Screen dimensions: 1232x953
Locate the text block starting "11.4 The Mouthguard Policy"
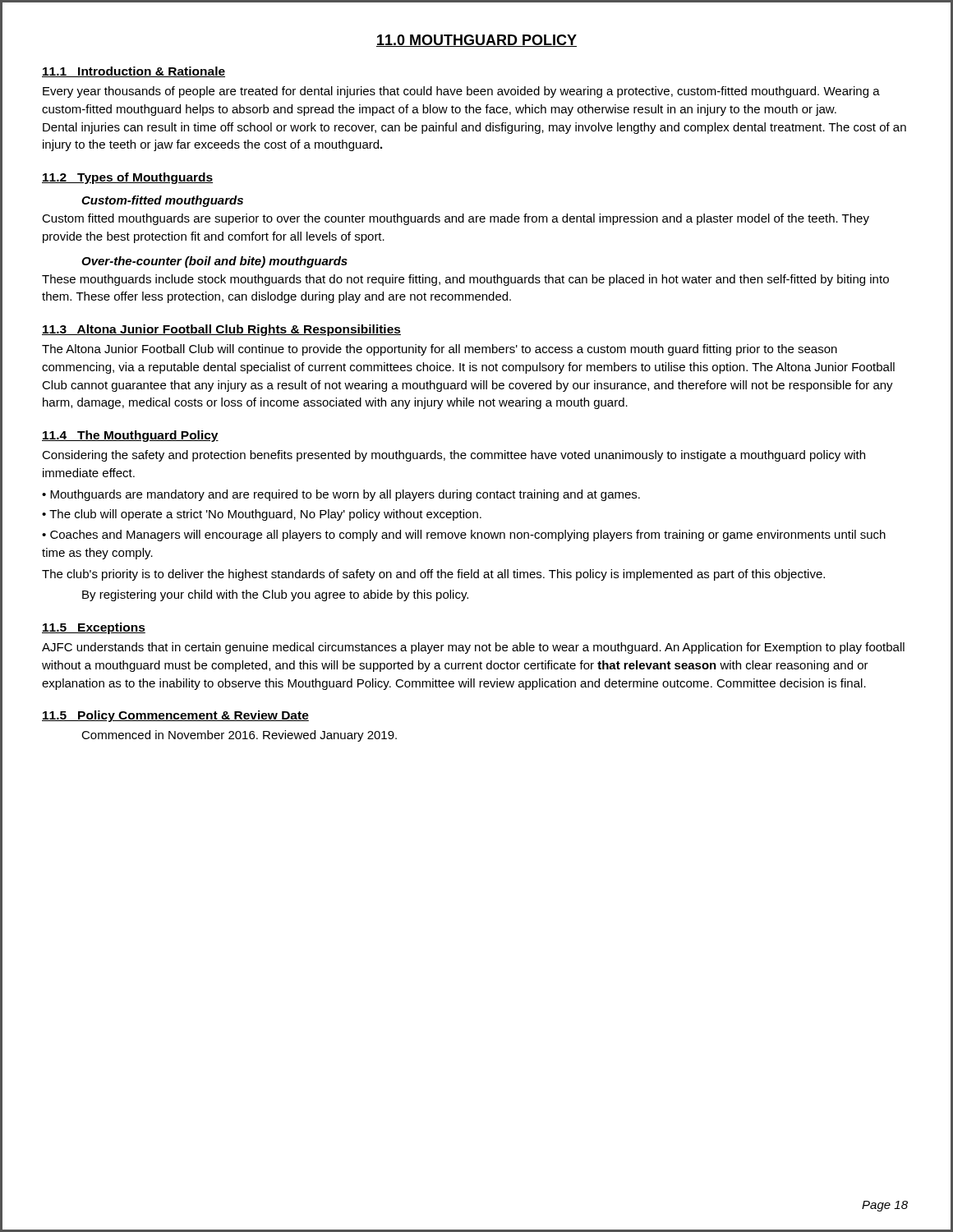coord(130,435)
